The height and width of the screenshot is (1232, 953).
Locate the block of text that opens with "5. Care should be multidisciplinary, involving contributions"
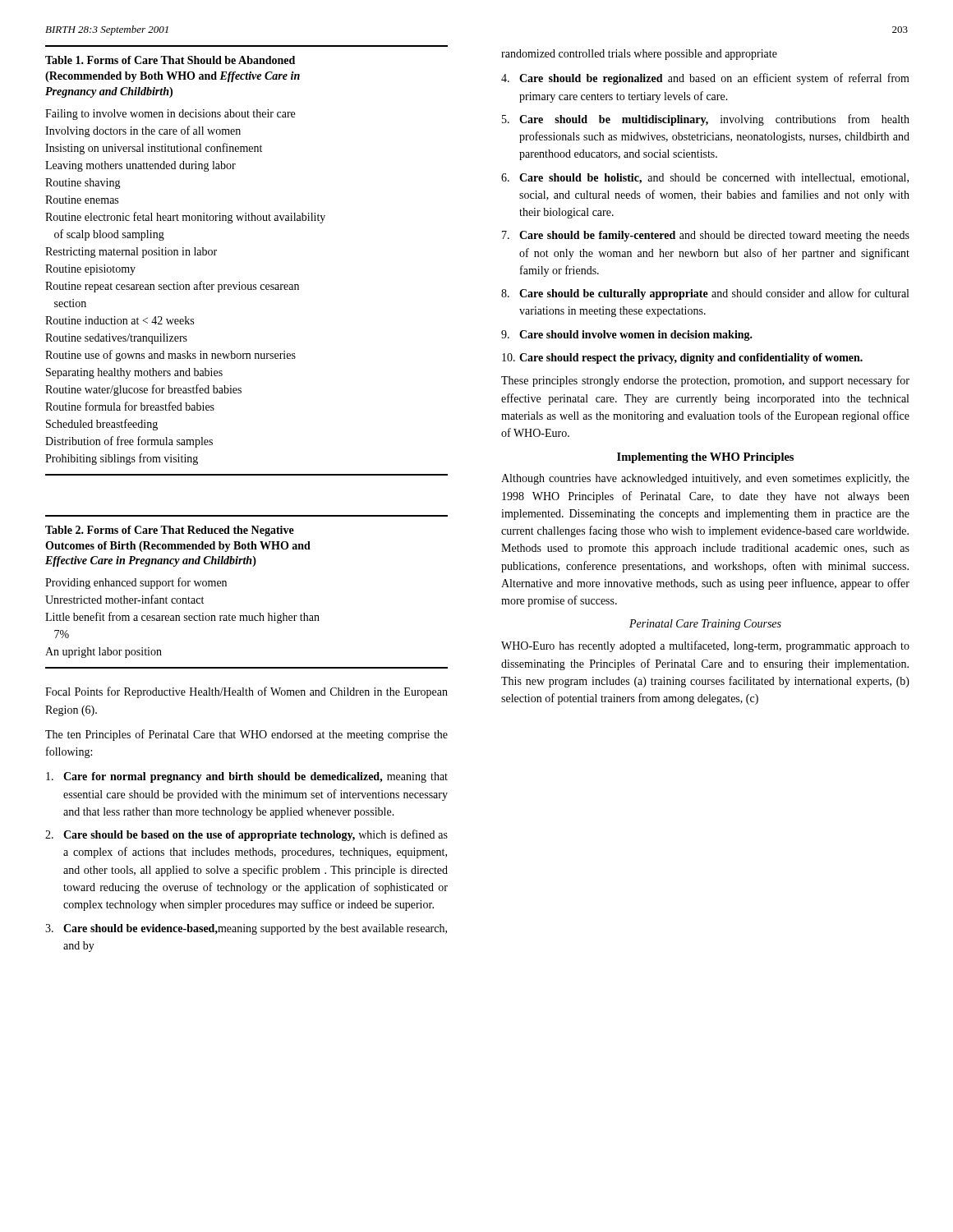(705, 137)
